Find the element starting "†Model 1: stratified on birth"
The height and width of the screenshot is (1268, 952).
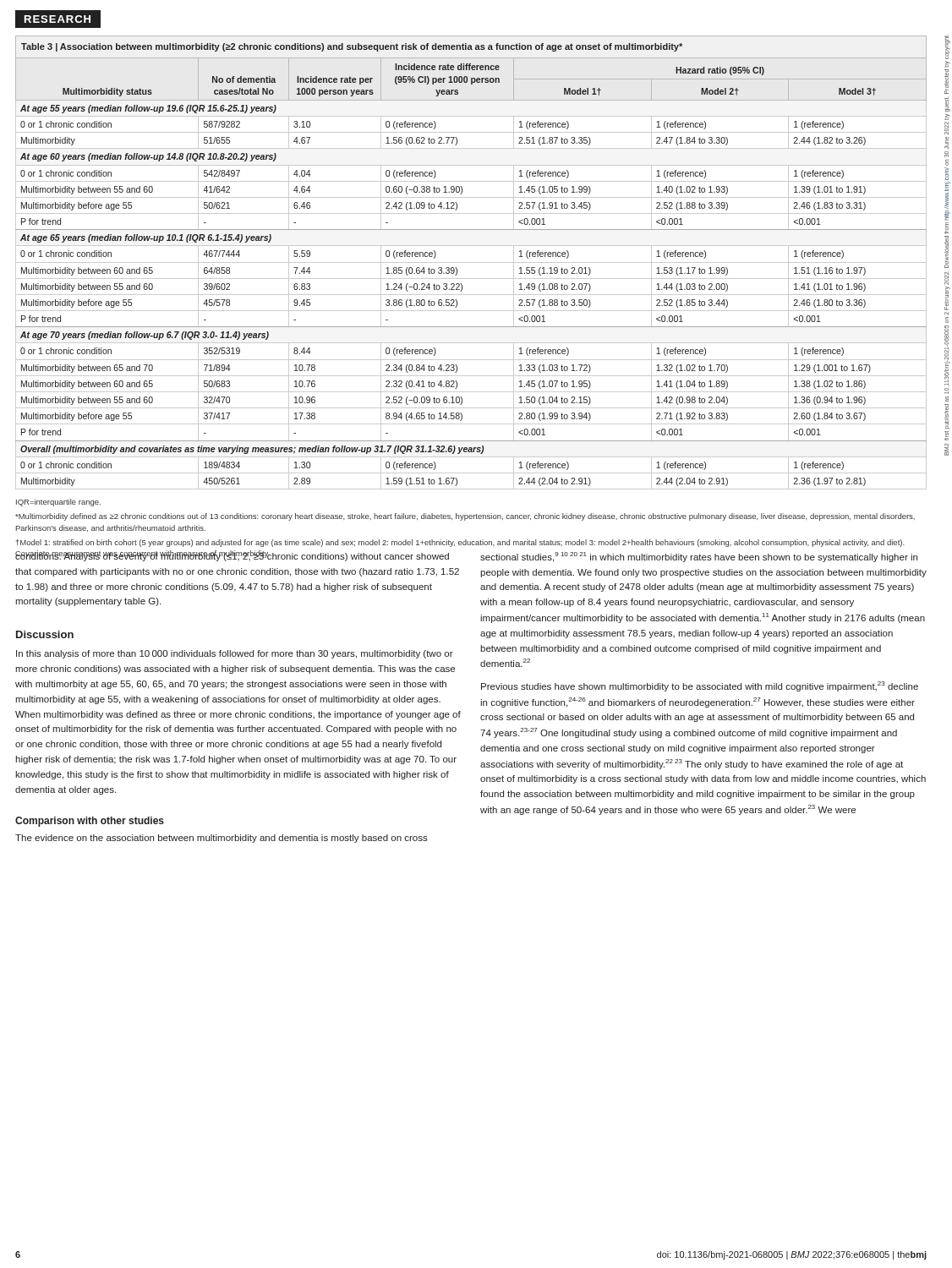pos(460,548)
